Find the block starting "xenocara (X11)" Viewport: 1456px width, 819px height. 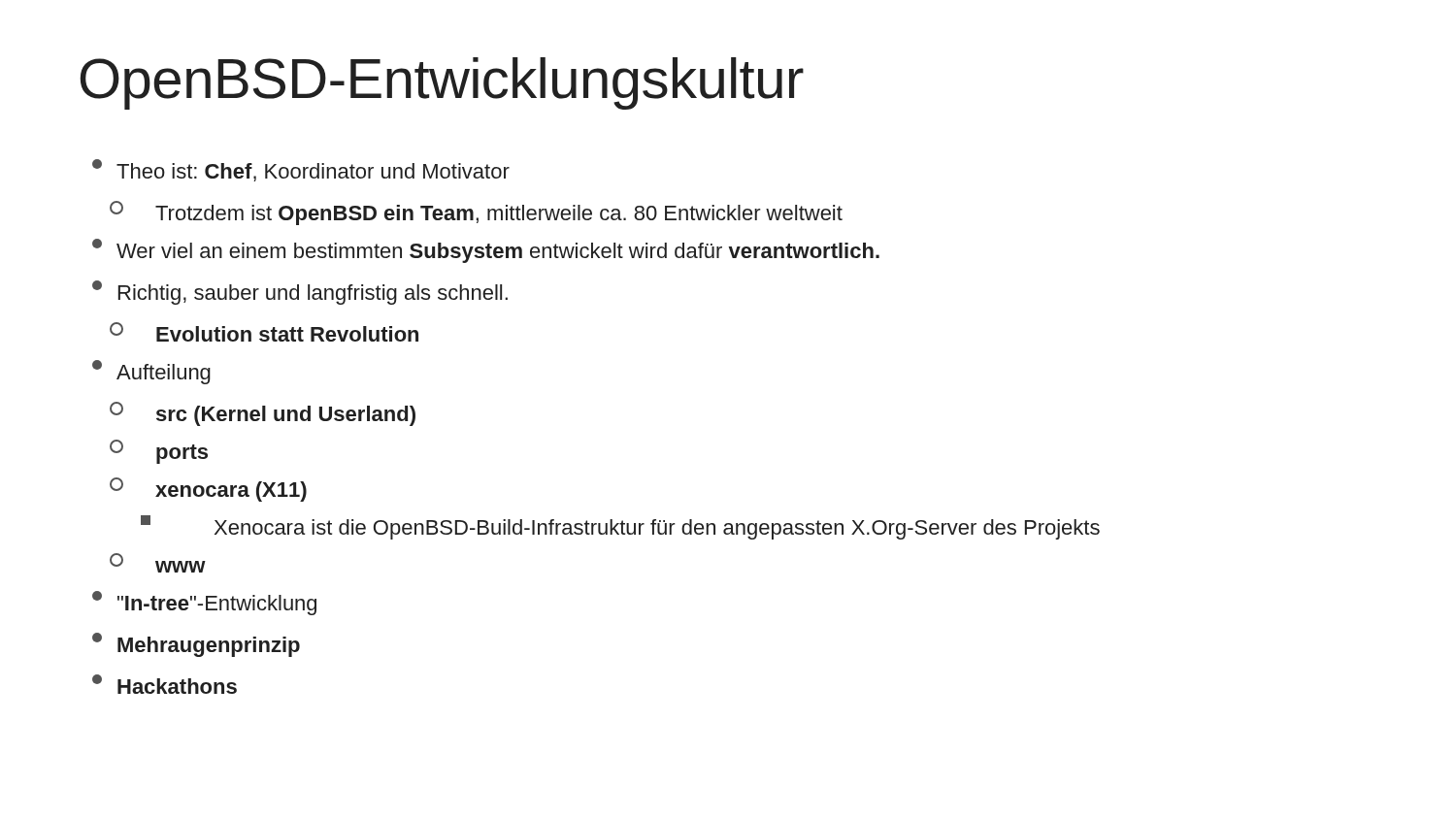(x=208, y=490)
